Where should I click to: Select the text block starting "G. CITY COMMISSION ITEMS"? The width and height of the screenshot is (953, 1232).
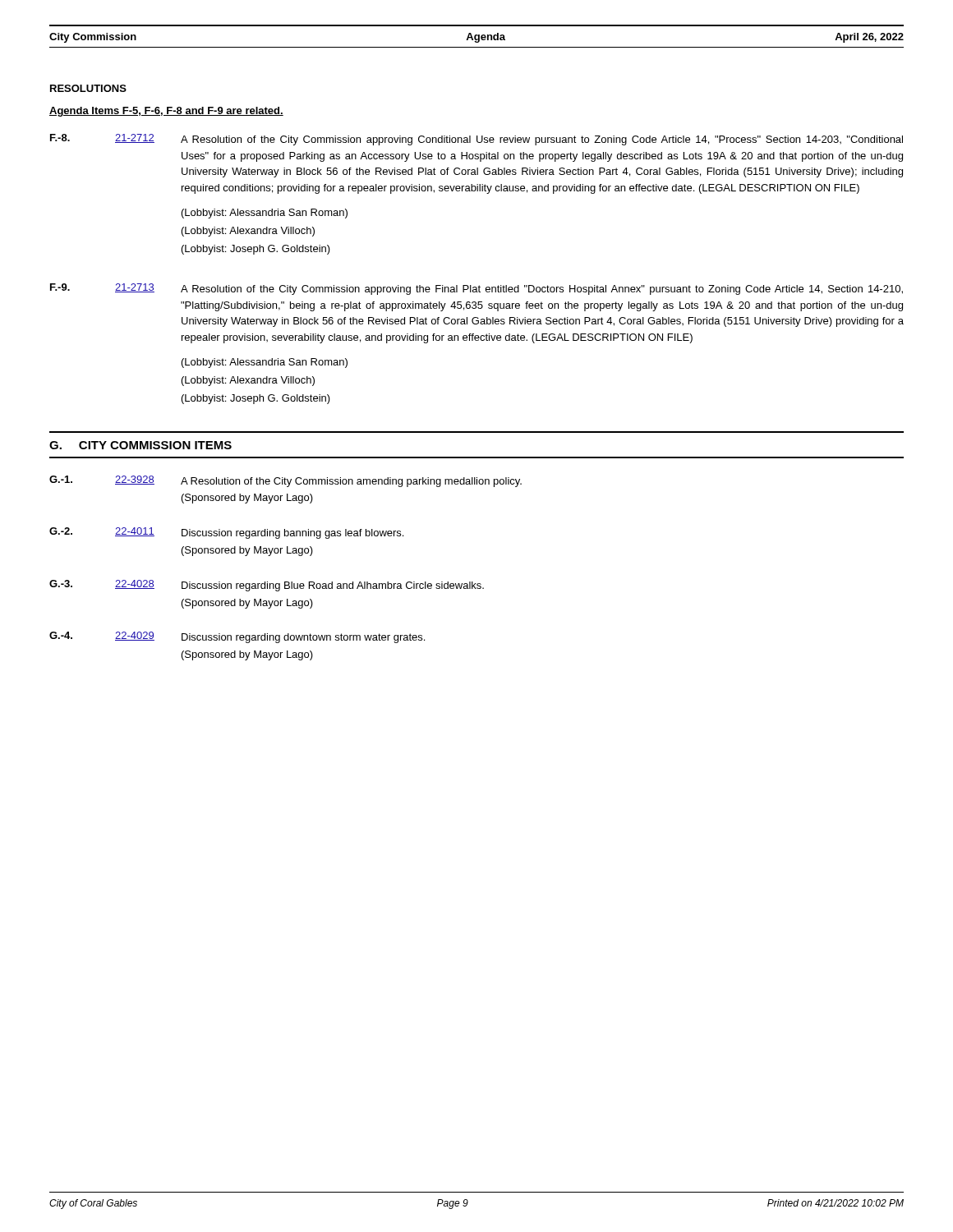(141, 444)
